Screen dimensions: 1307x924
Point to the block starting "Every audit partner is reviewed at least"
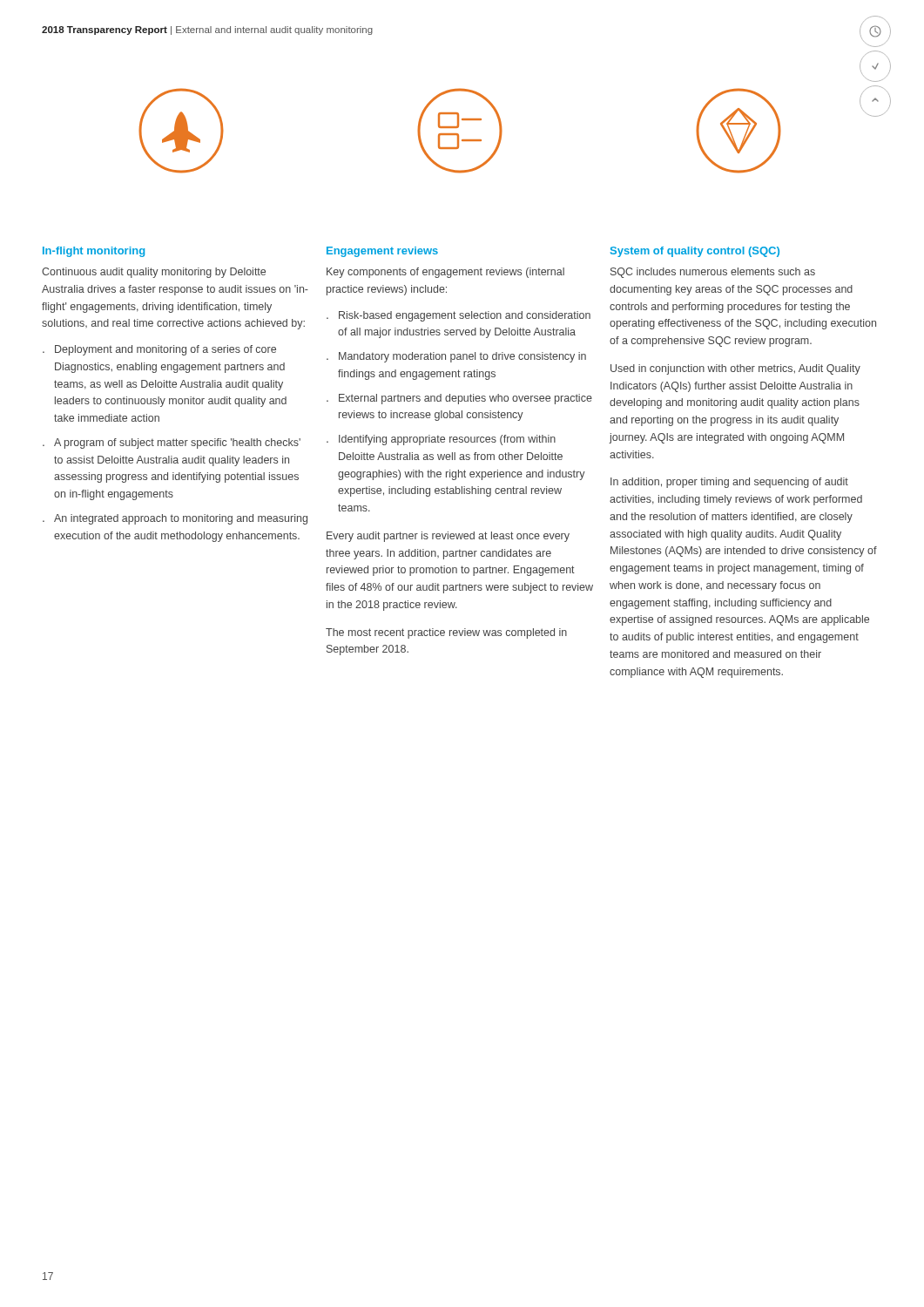click(x=459, y=570)
